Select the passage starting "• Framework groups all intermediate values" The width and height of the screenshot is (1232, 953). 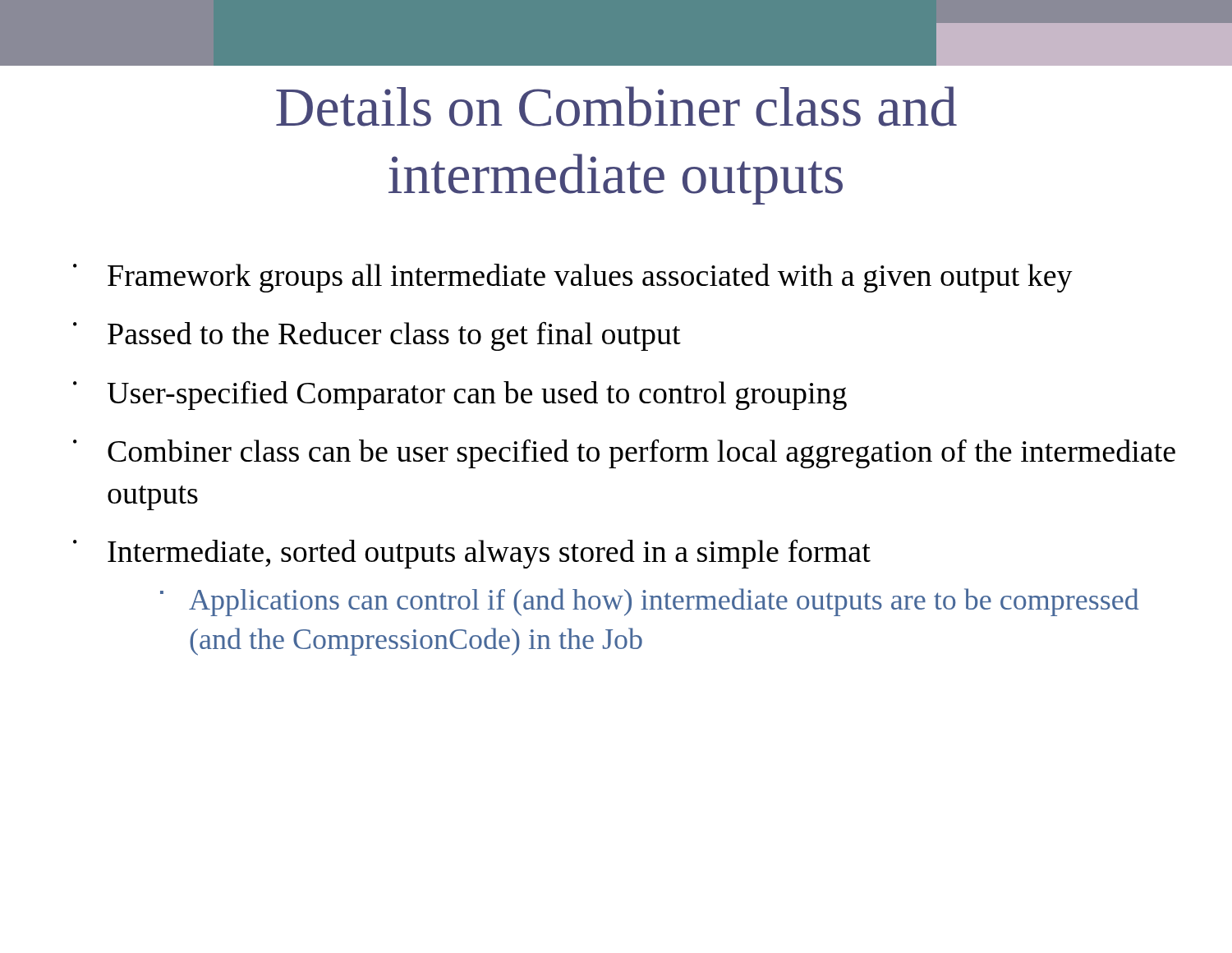(572, 274)
